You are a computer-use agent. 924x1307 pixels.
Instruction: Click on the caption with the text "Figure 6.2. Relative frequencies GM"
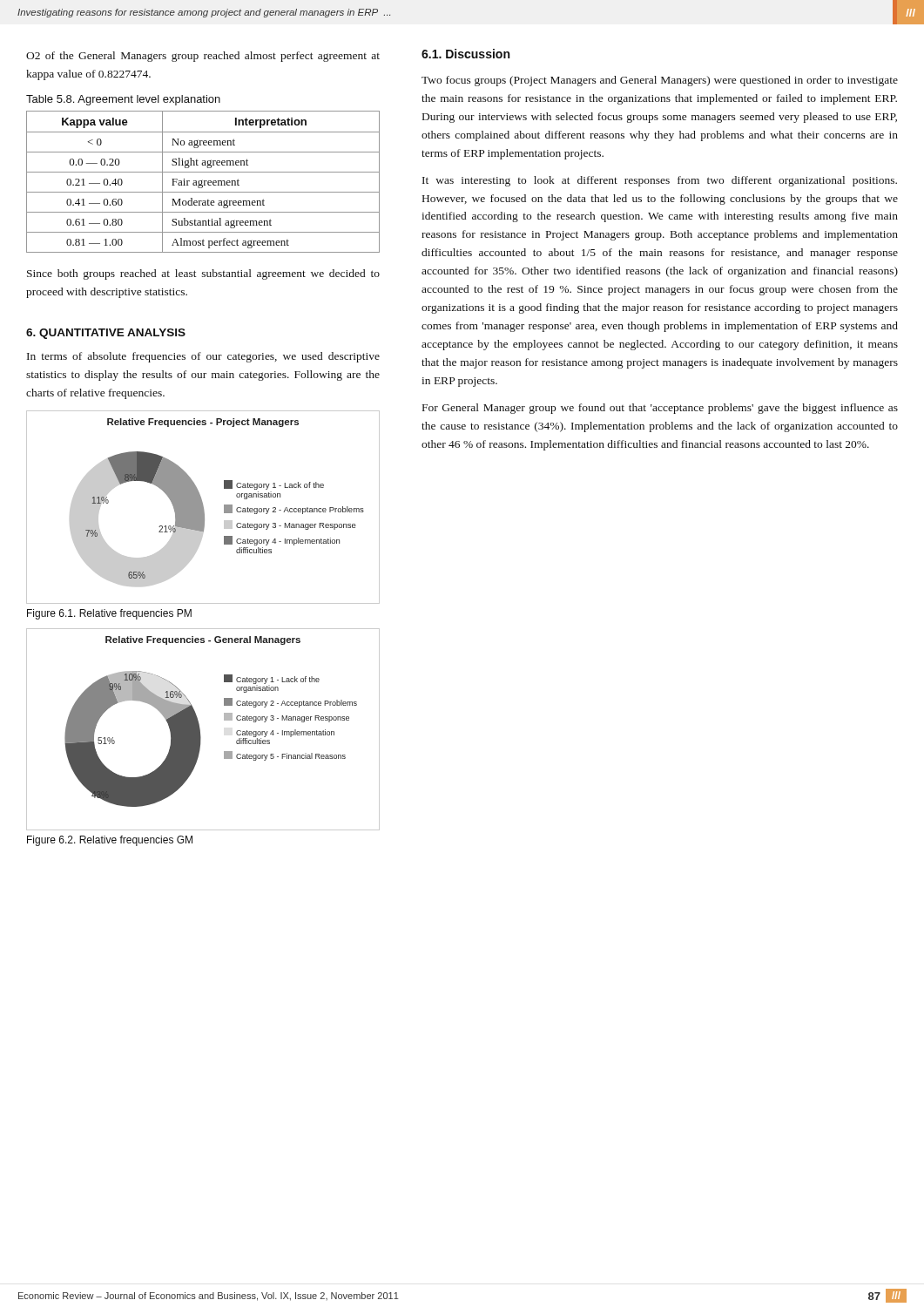pyautogui.click(x=110, y=840)
